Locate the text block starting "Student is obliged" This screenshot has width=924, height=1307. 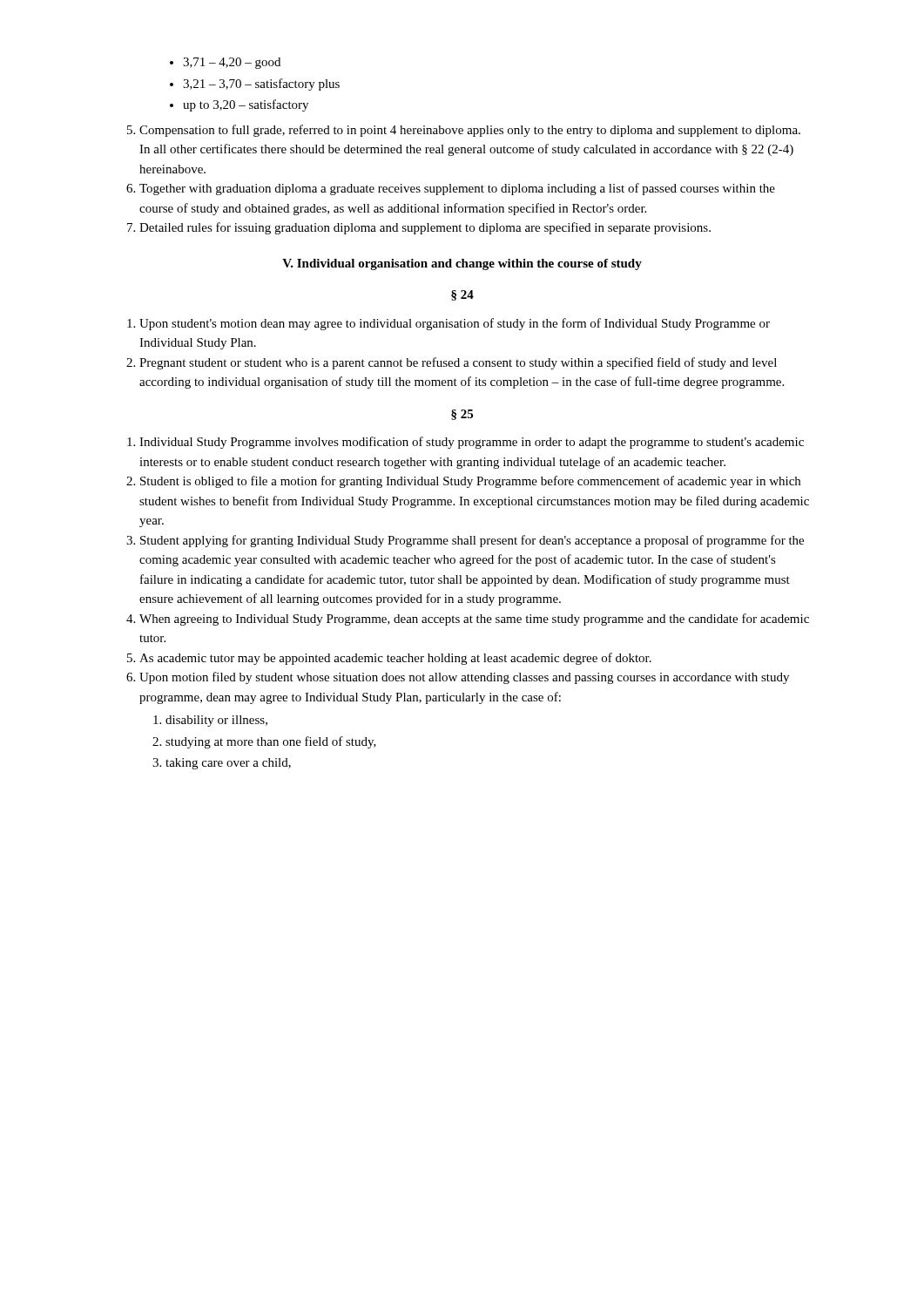click(475, 501)
